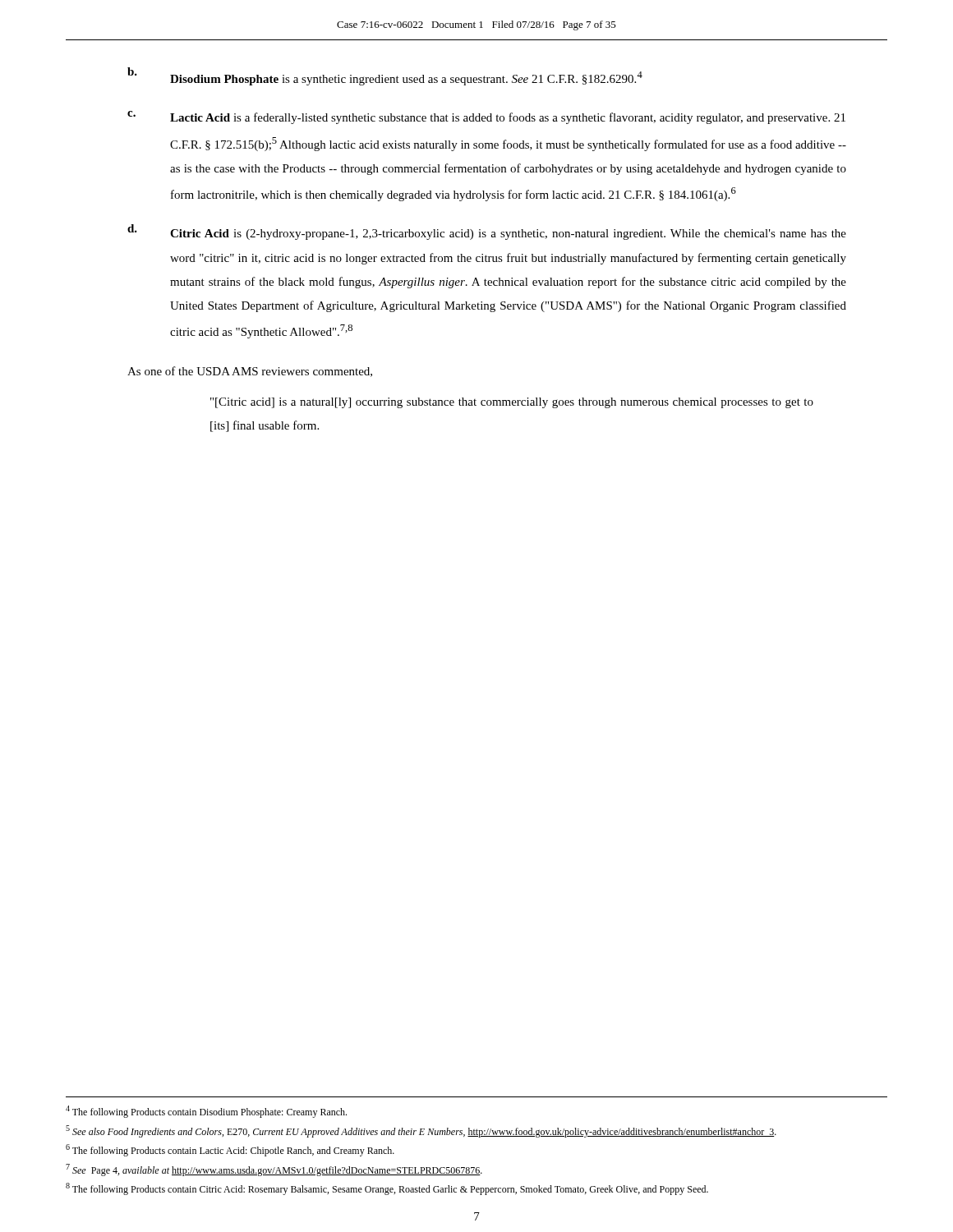Click the passage that begins "As one of the"
This screenshot has height=1232, width=953.
pyautogui.click(x=250, y=371)
